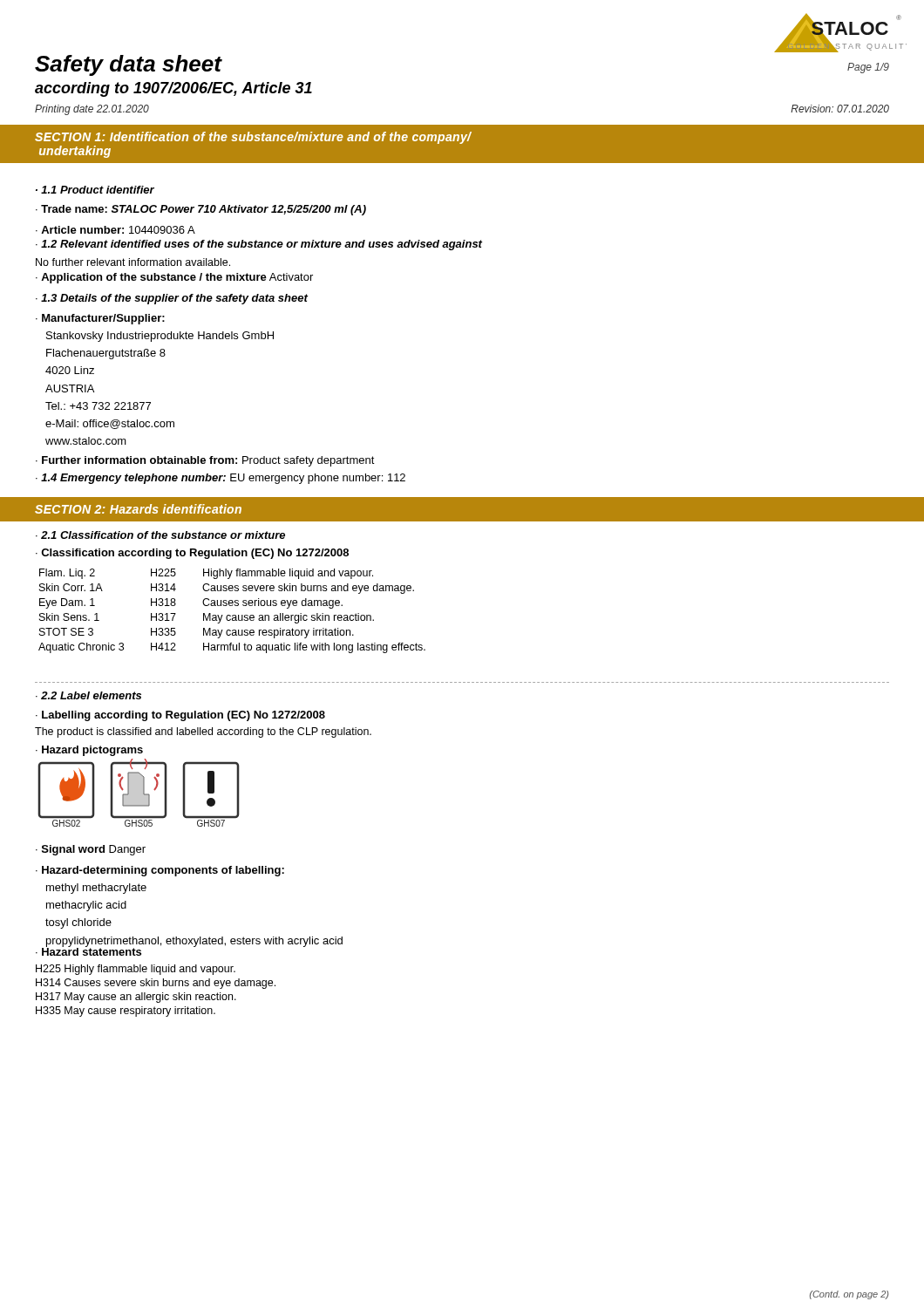924x1308 pixels.
Task: Click where it says "· Signal word Danger"
Action: (x=90, y=849)
